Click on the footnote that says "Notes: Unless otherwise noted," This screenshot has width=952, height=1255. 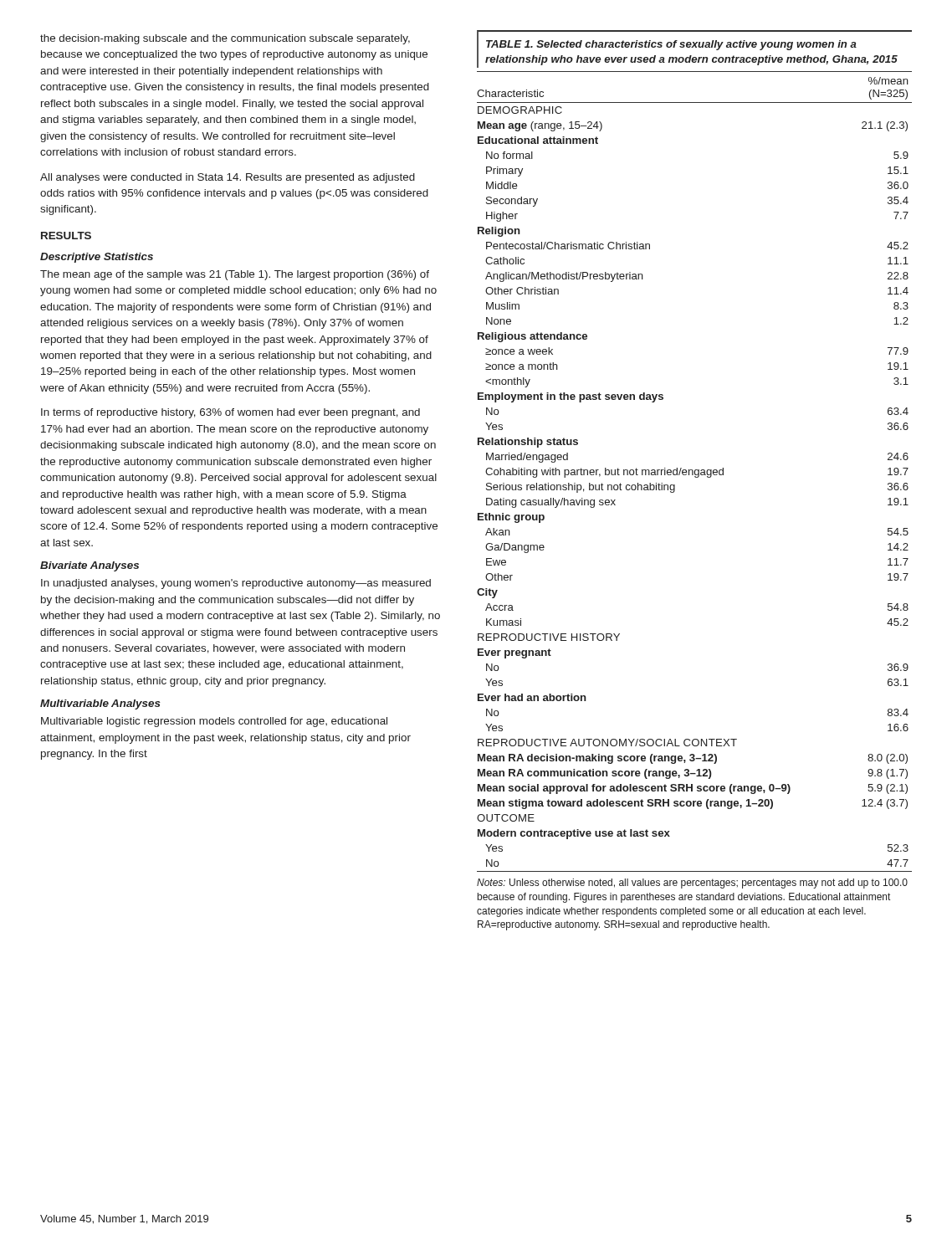[692, 904]
